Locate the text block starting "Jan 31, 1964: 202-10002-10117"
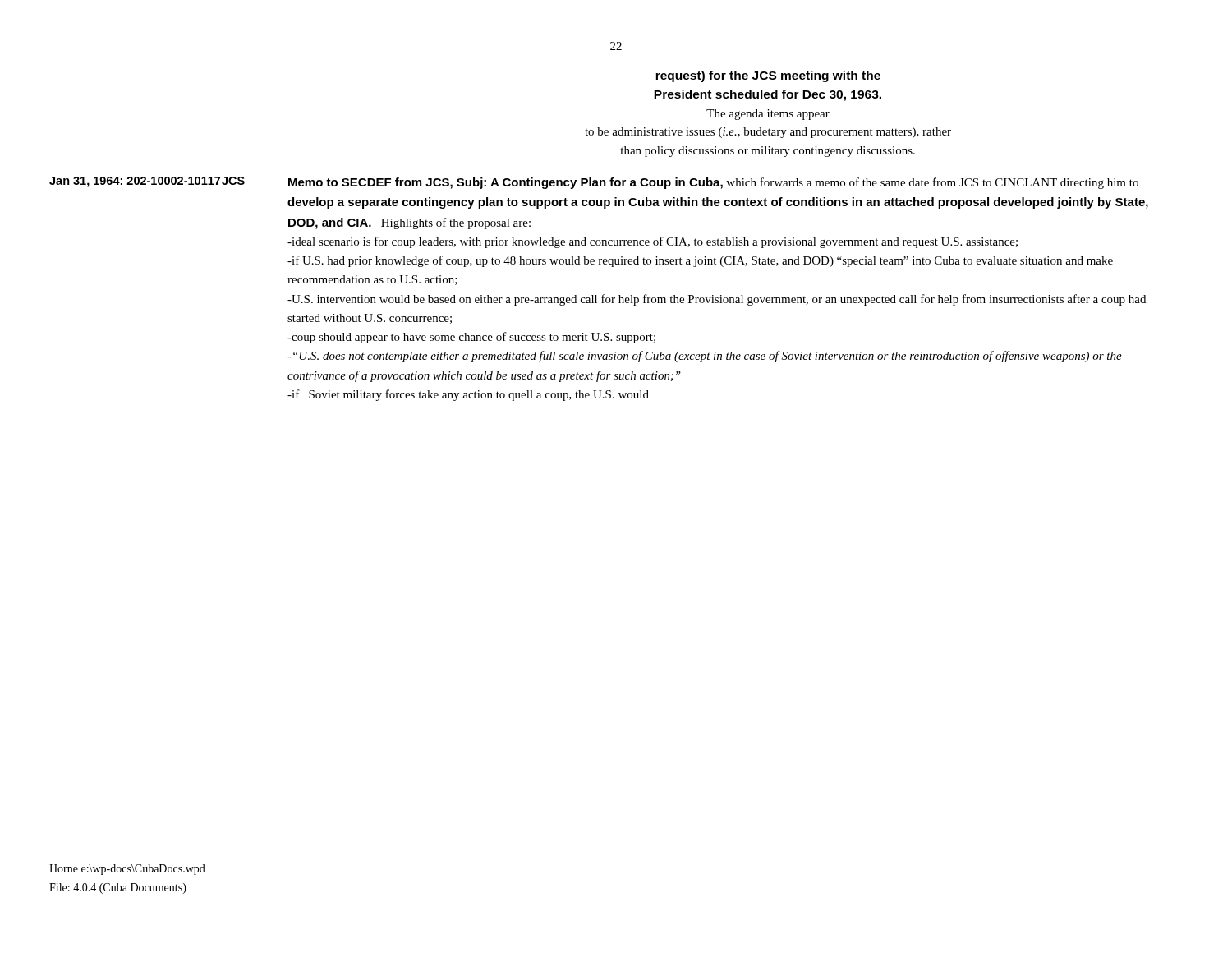This screenshot has width=1232, height=953. (x=135, y=181)
